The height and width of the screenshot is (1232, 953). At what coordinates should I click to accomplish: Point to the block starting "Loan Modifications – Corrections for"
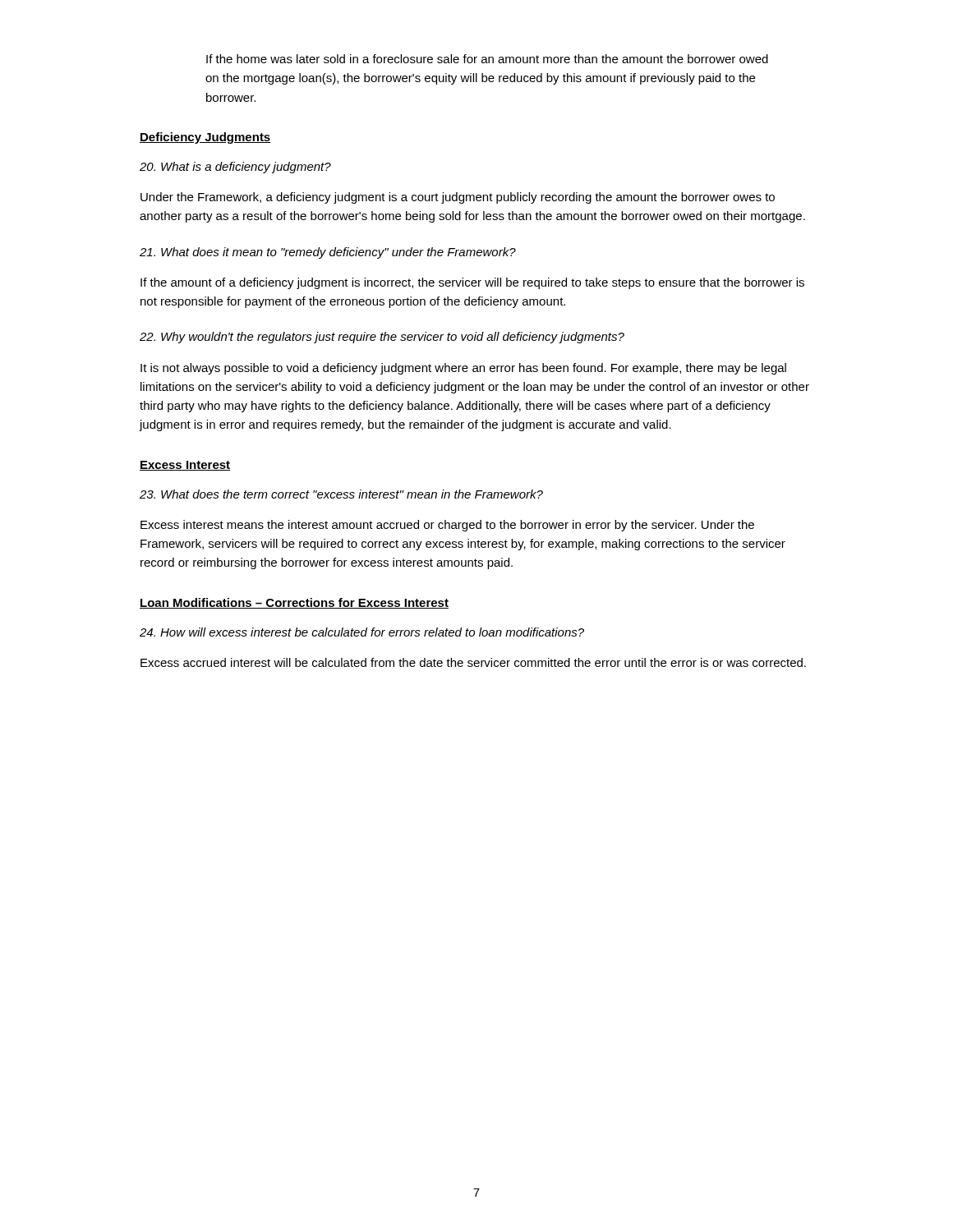click(x=294, y=602)
